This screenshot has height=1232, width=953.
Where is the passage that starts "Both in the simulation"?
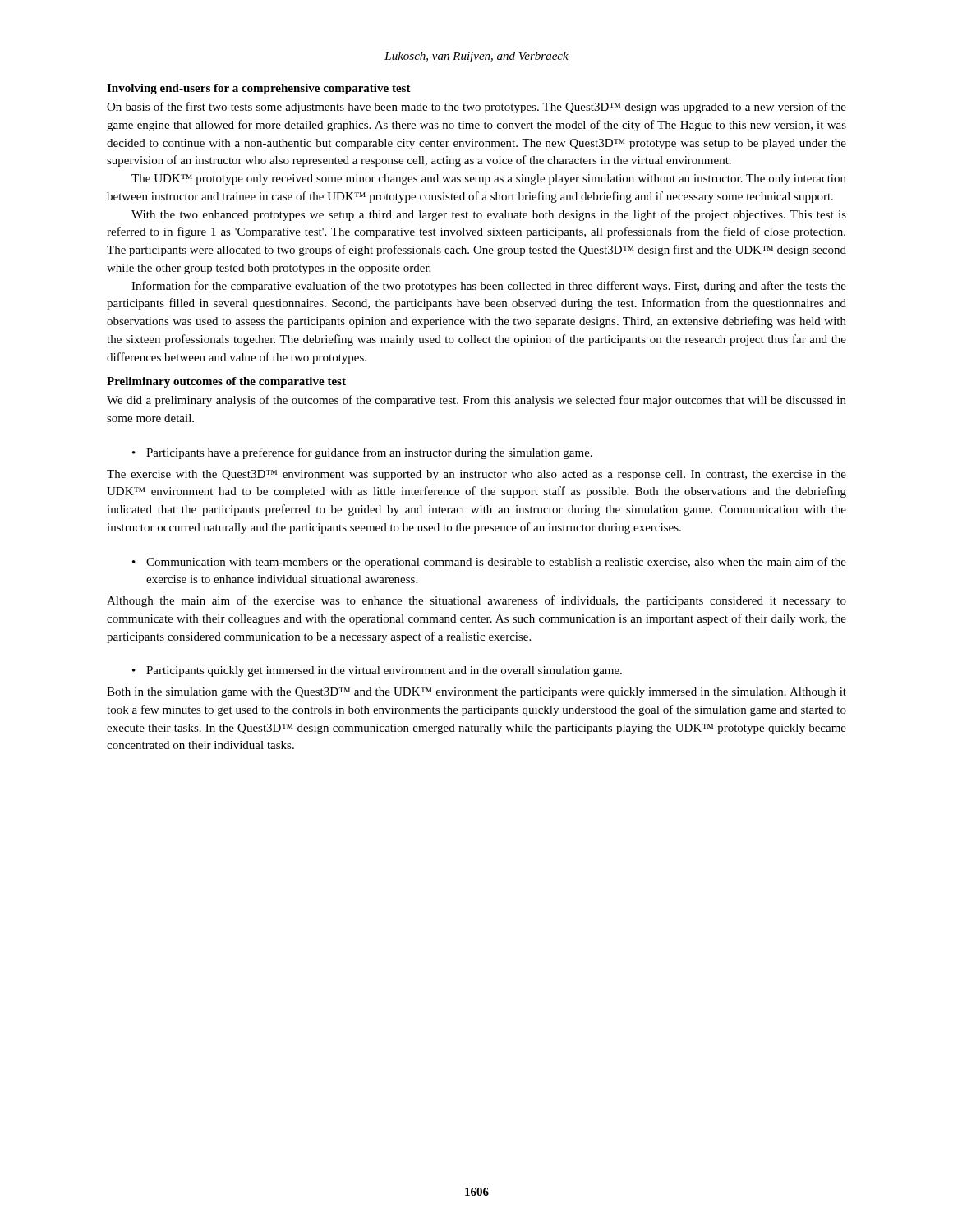(476, 719)
